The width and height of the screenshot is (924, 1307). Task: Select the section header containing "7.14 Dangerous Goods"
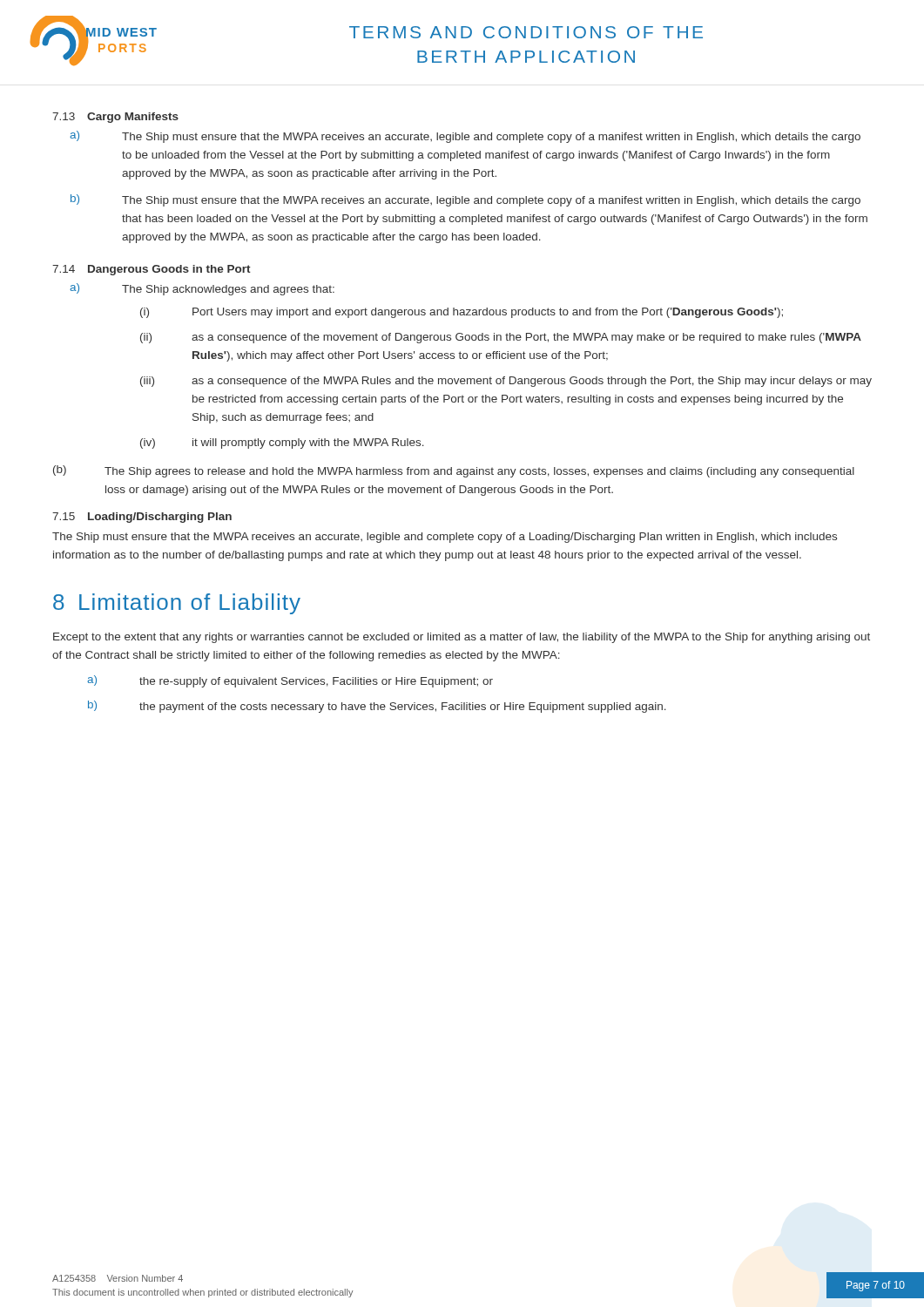tap(151, 268)
